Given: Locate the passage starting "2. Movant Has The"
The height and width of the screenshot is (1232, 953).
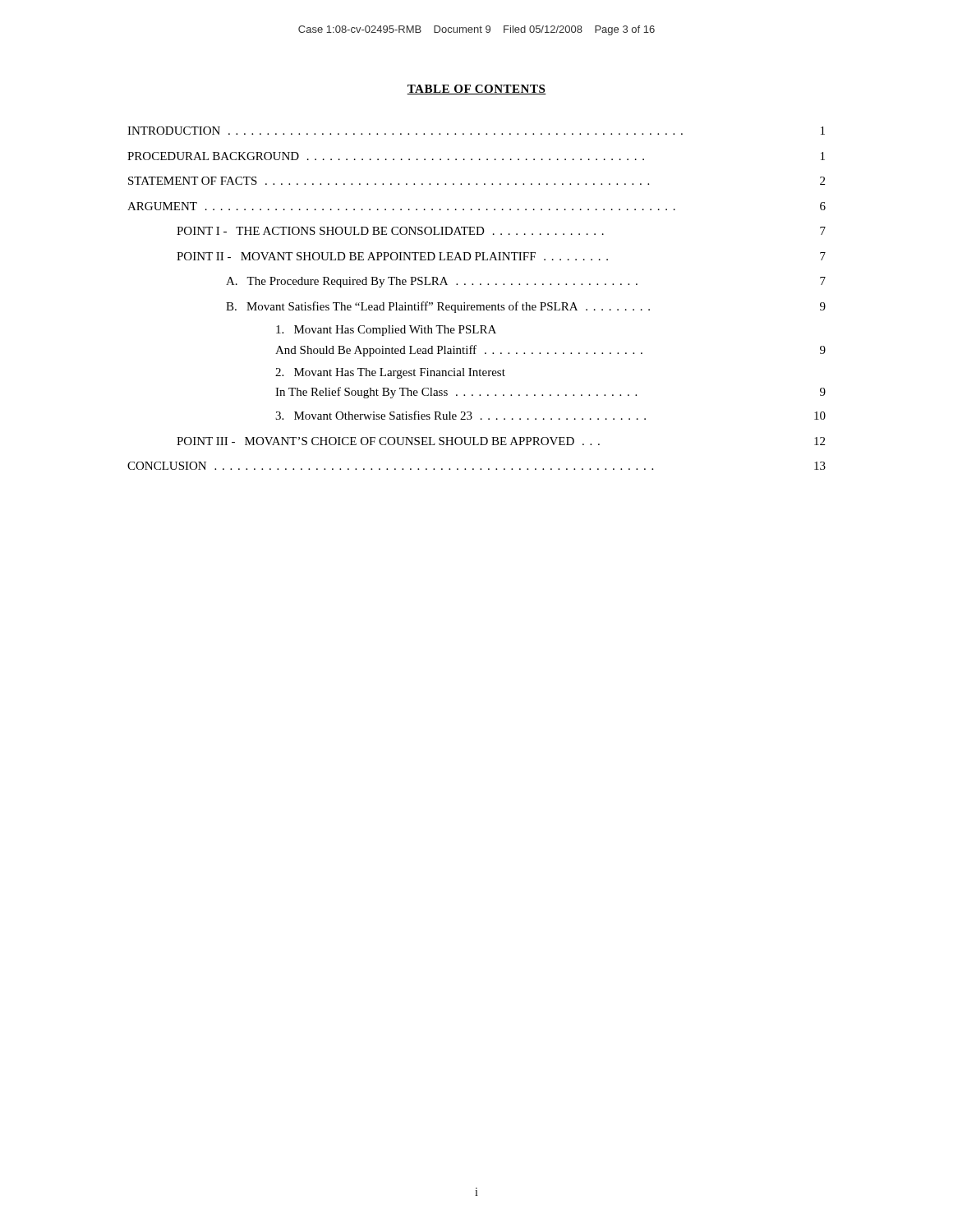Looking at the screenshot, I should [x=390, y=373].
